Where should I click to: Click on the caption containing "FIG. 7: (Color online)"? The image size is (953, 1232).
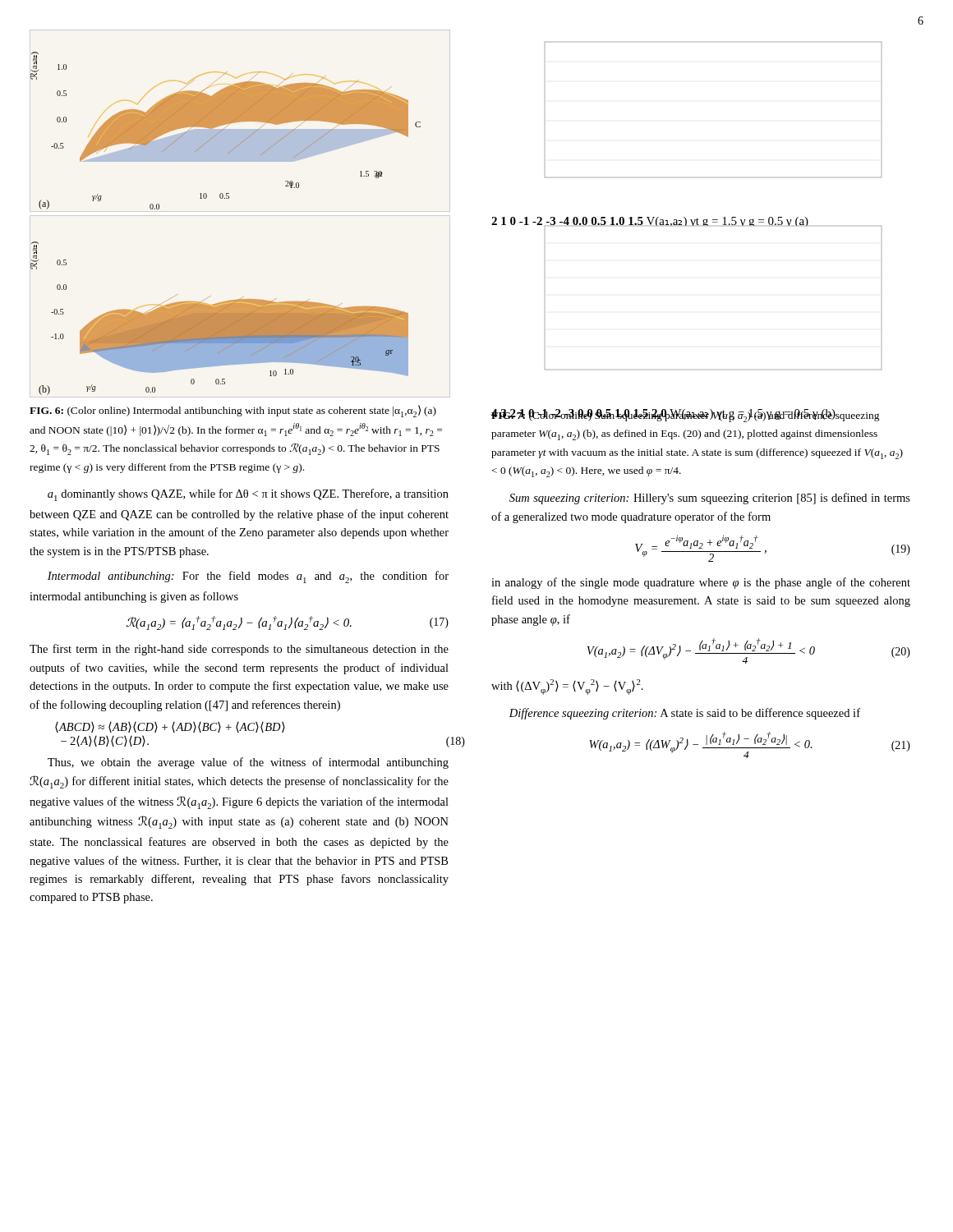pyautogui.click(x=697, y=444)
